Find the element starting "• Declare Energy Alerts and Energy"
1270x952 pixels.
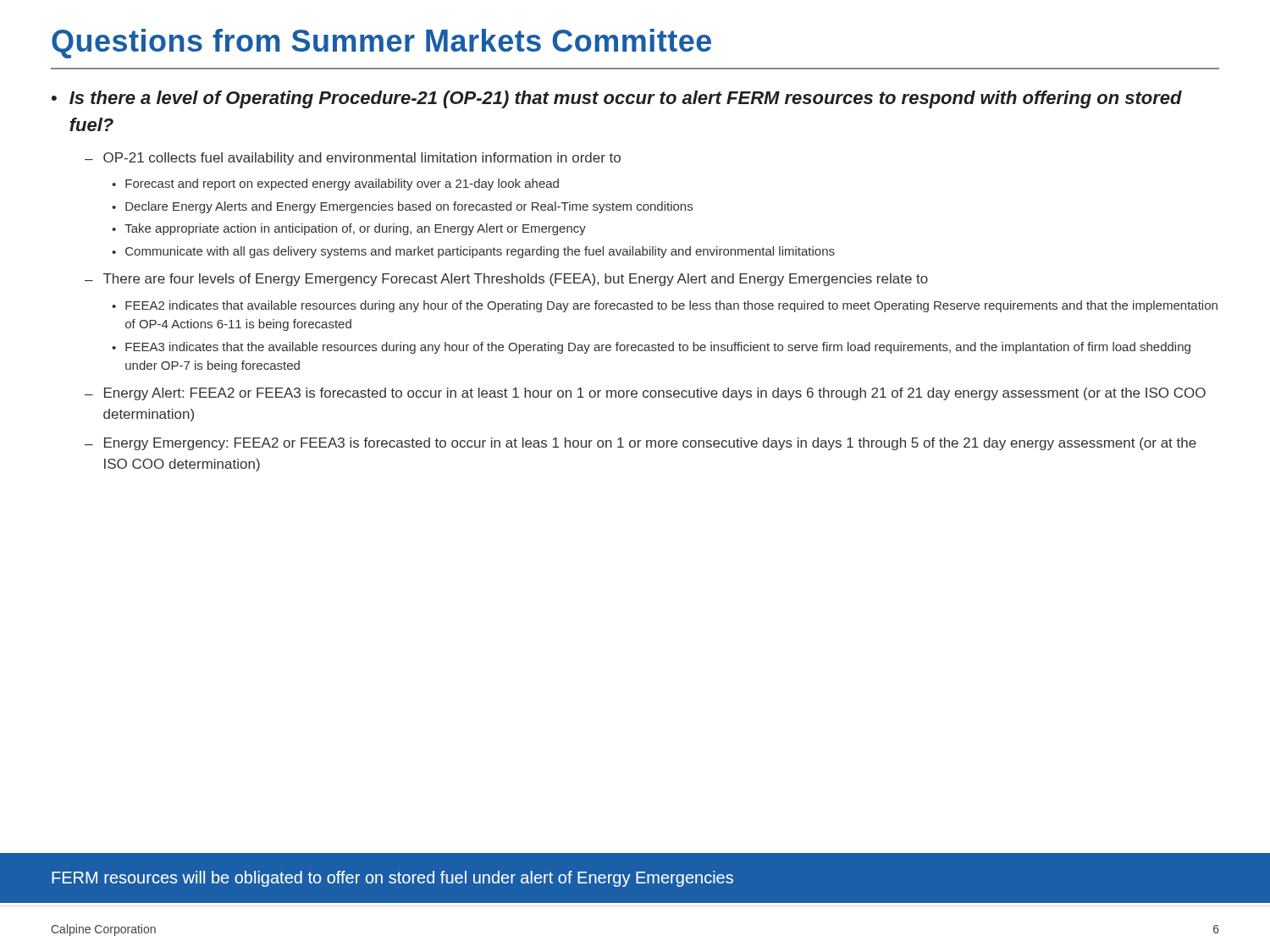402,207
